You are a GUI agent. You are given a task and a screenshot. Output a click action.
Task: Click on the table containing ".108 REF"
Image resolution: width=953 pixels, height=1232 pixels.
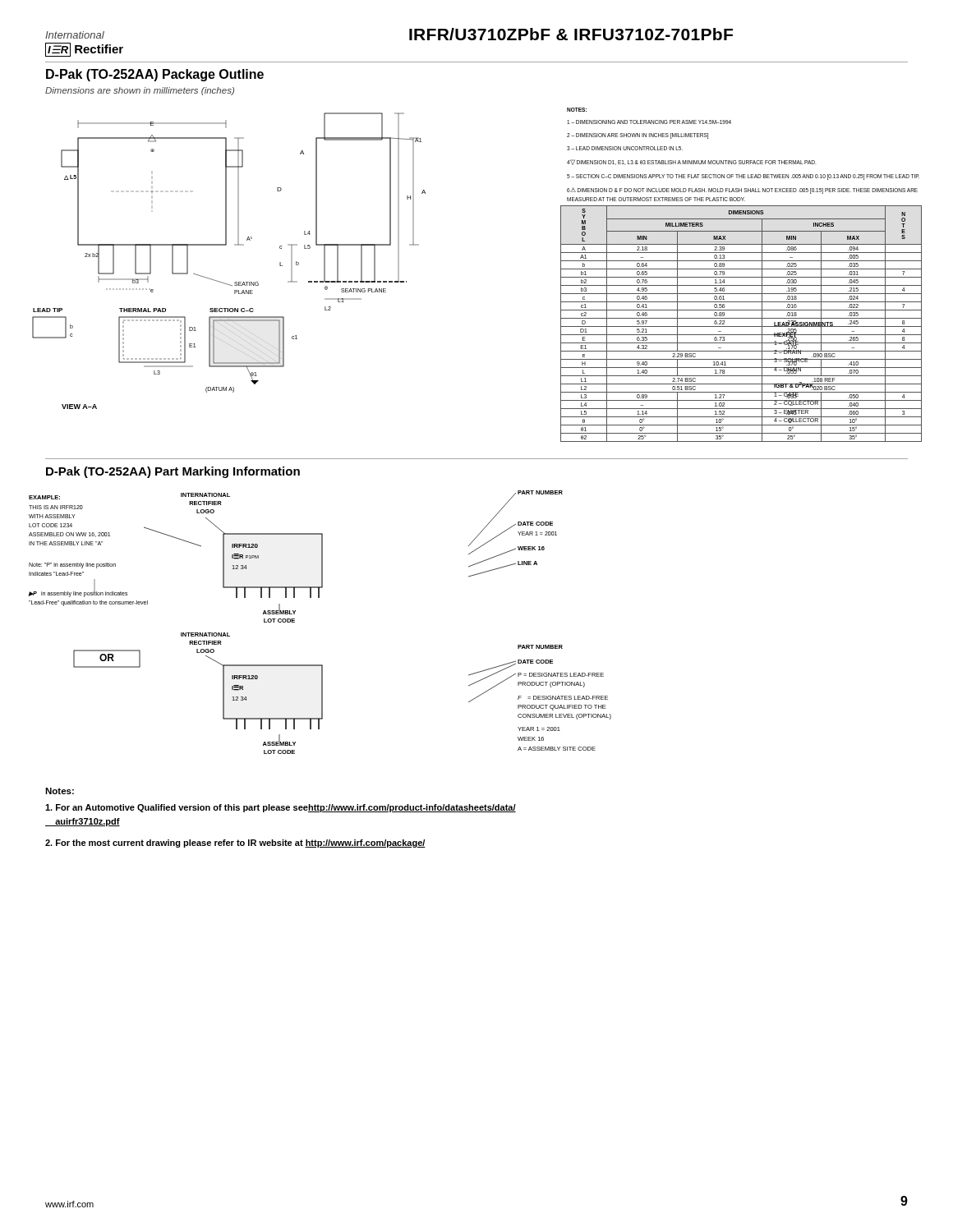[x=741, y=324]
